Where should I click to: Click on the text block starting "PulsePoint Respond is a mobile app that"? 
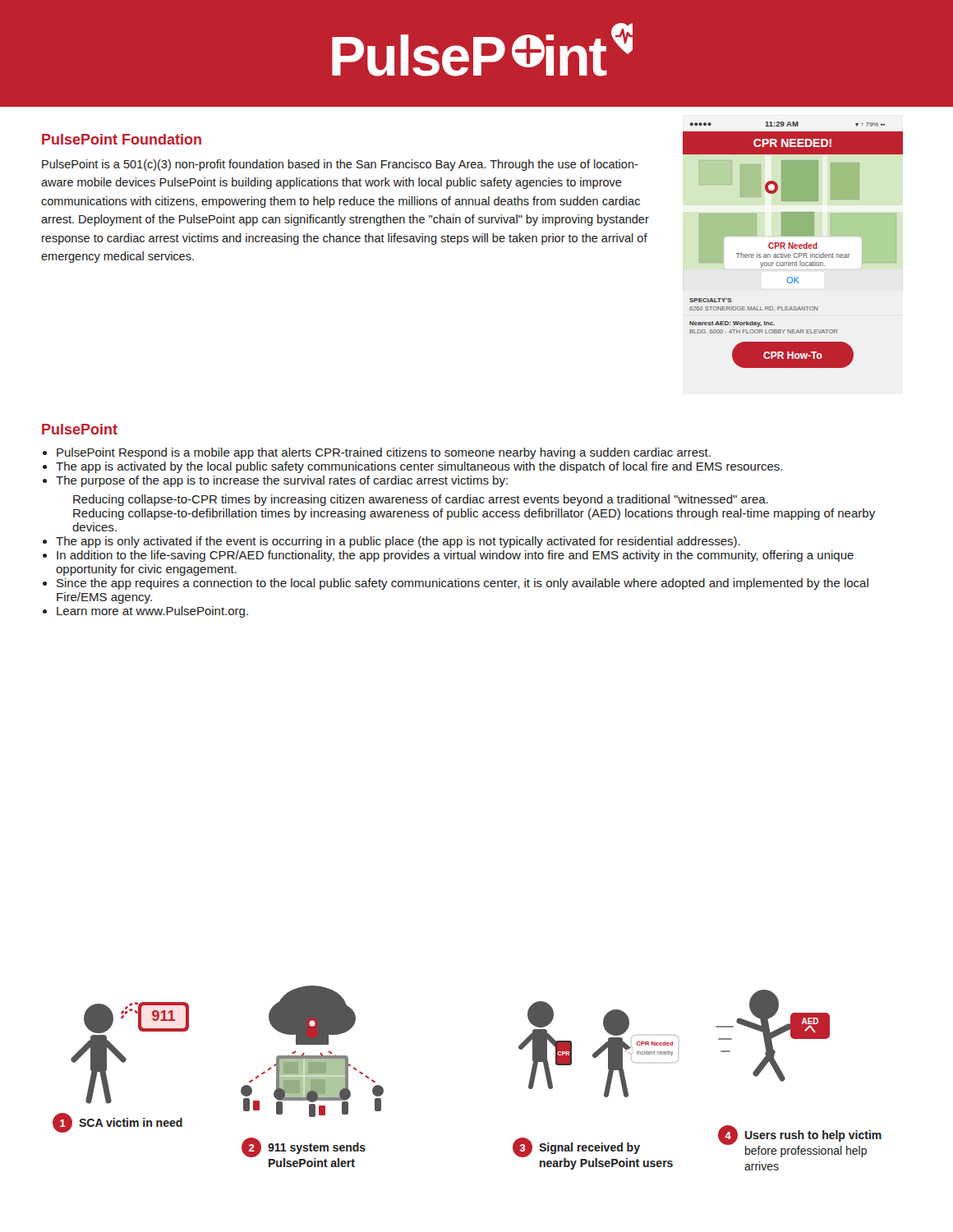[484, 452]
